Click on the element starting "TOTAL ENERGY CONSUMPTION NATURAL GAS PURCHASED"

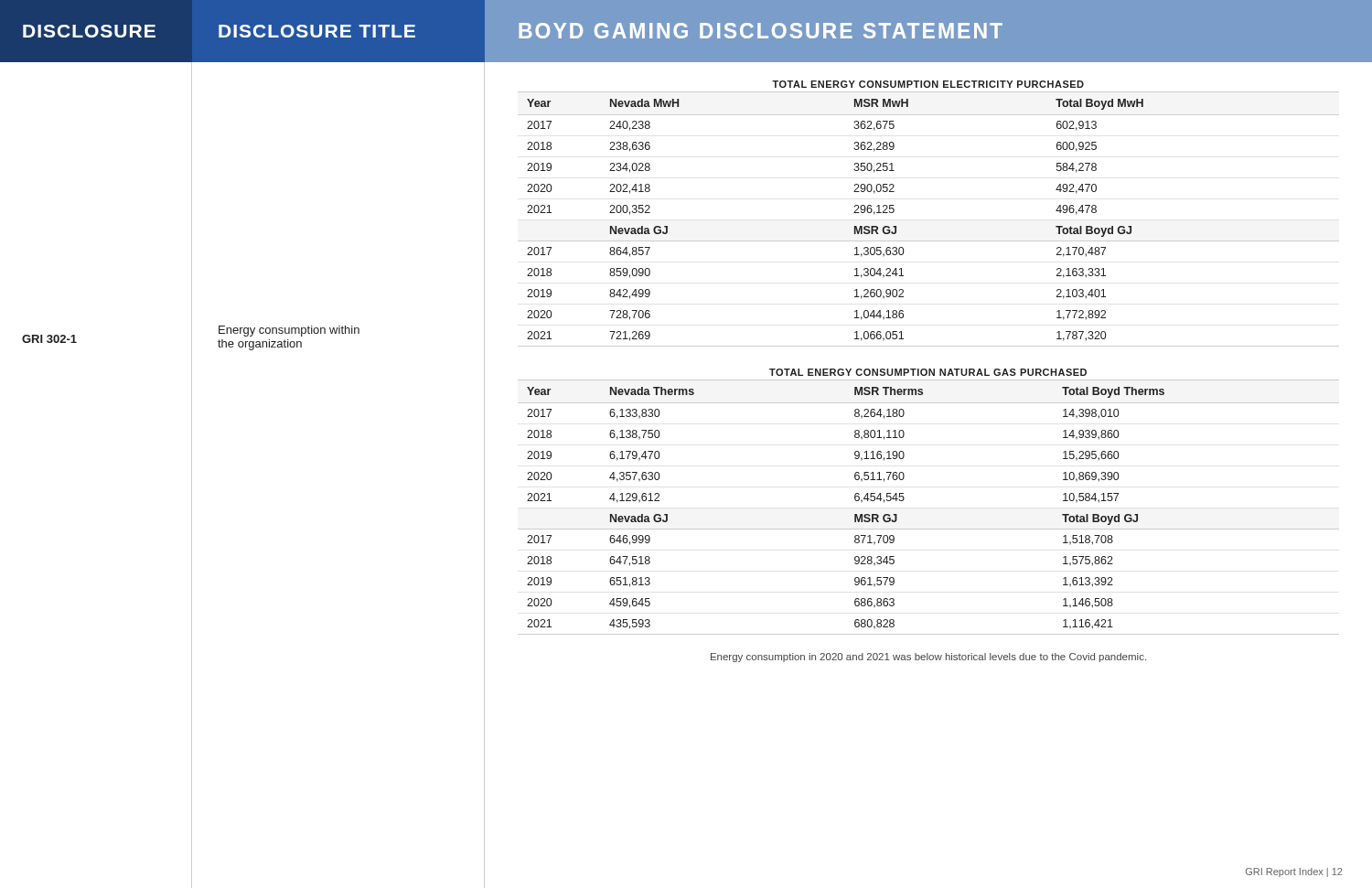pyautogui.click(x=928, y=372)
